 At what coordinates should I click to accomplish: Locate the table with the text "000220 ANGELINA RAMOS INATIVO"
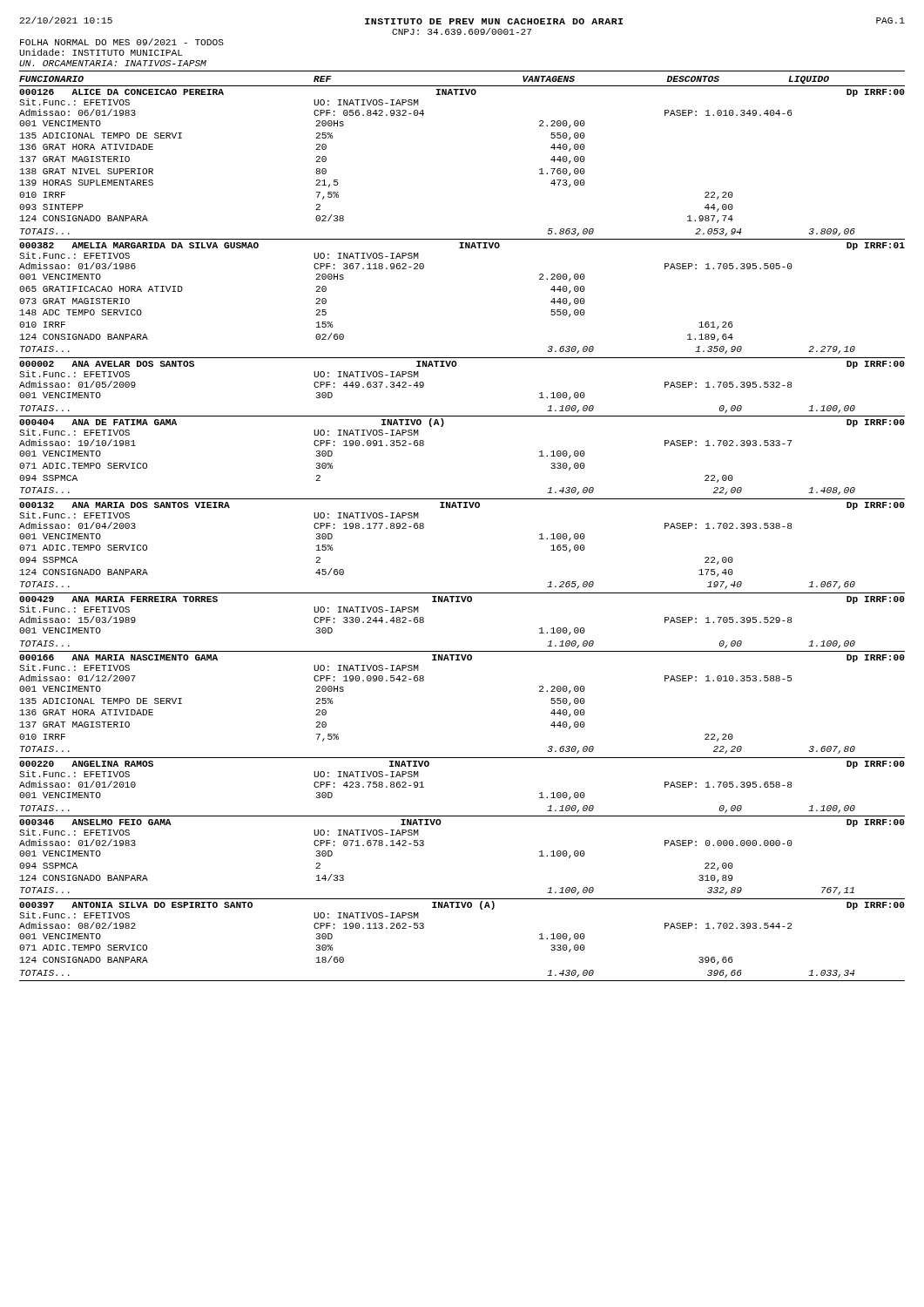[462, 787]
